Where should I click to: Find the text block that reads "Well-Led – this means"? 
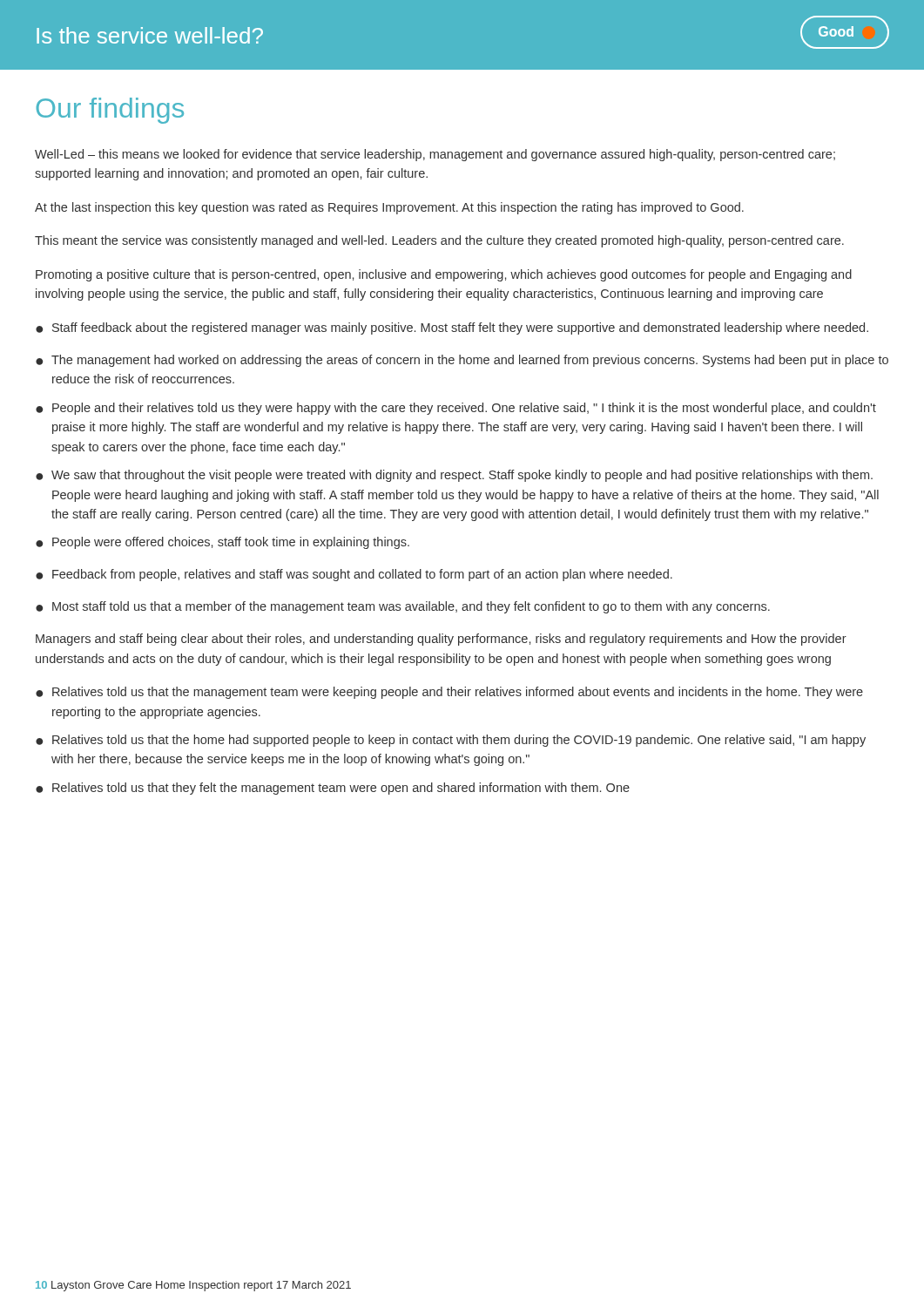coord(435,164)
